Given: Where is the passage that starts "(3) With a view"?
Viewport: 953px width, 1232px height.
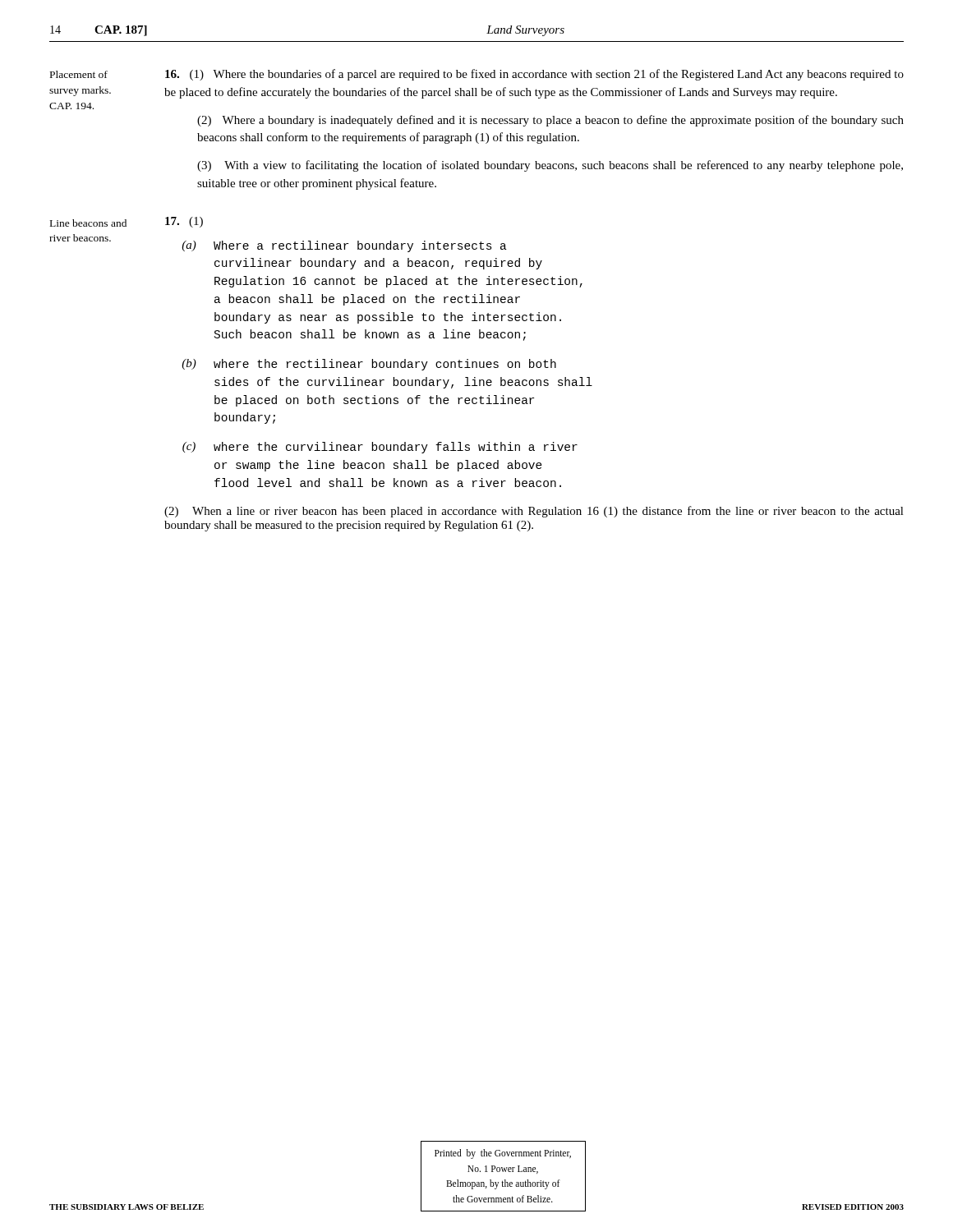Looking at the screenshot, I should (x=550, y=174).
